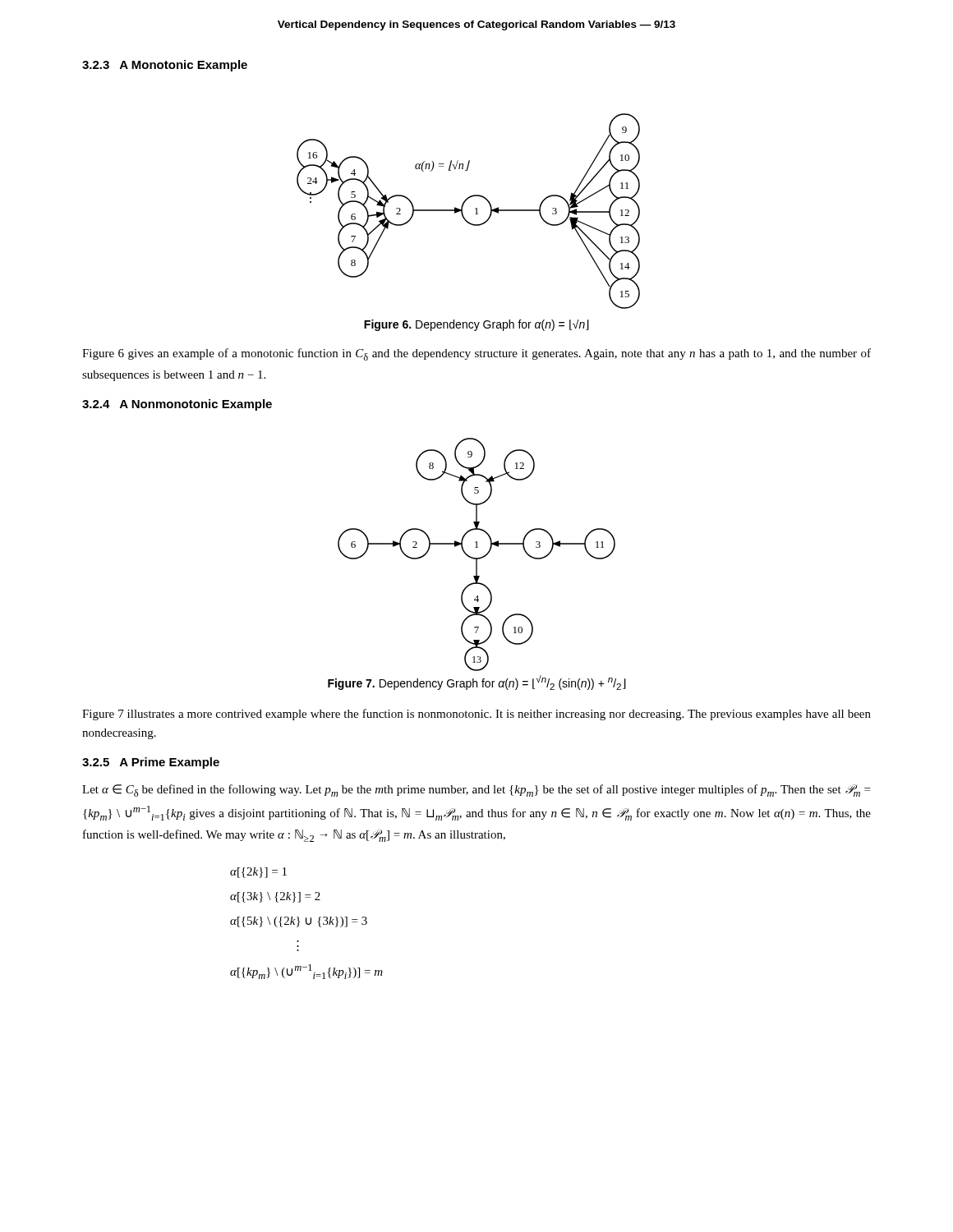Find the section header with the text "3.2.5 A Prime Example"
Image resolution: width=953 pixels, height=1232 pixels.
151,761
